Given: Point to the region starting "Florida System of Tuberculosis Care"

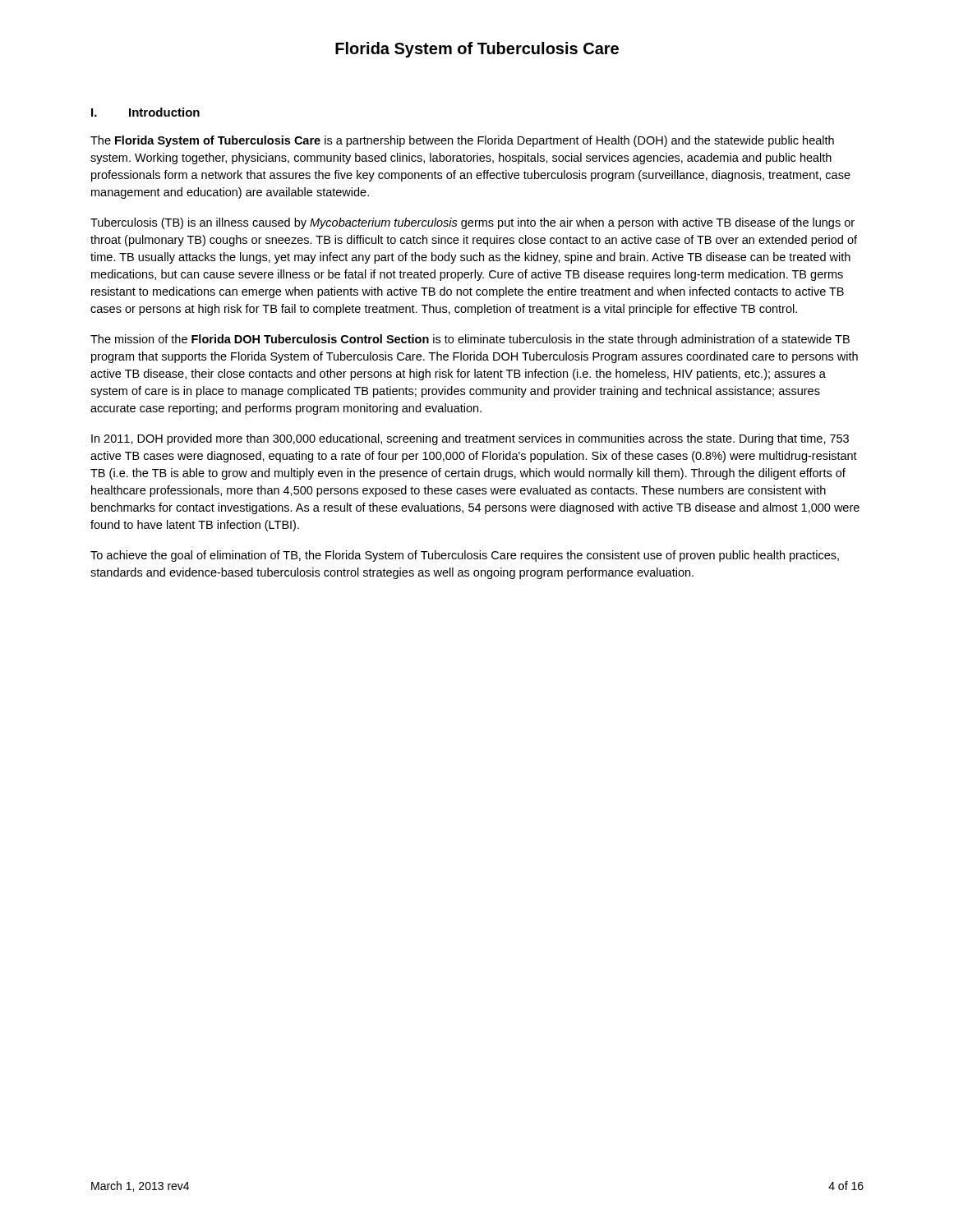Looking at the screenshot, I should [x=477, y=49].
